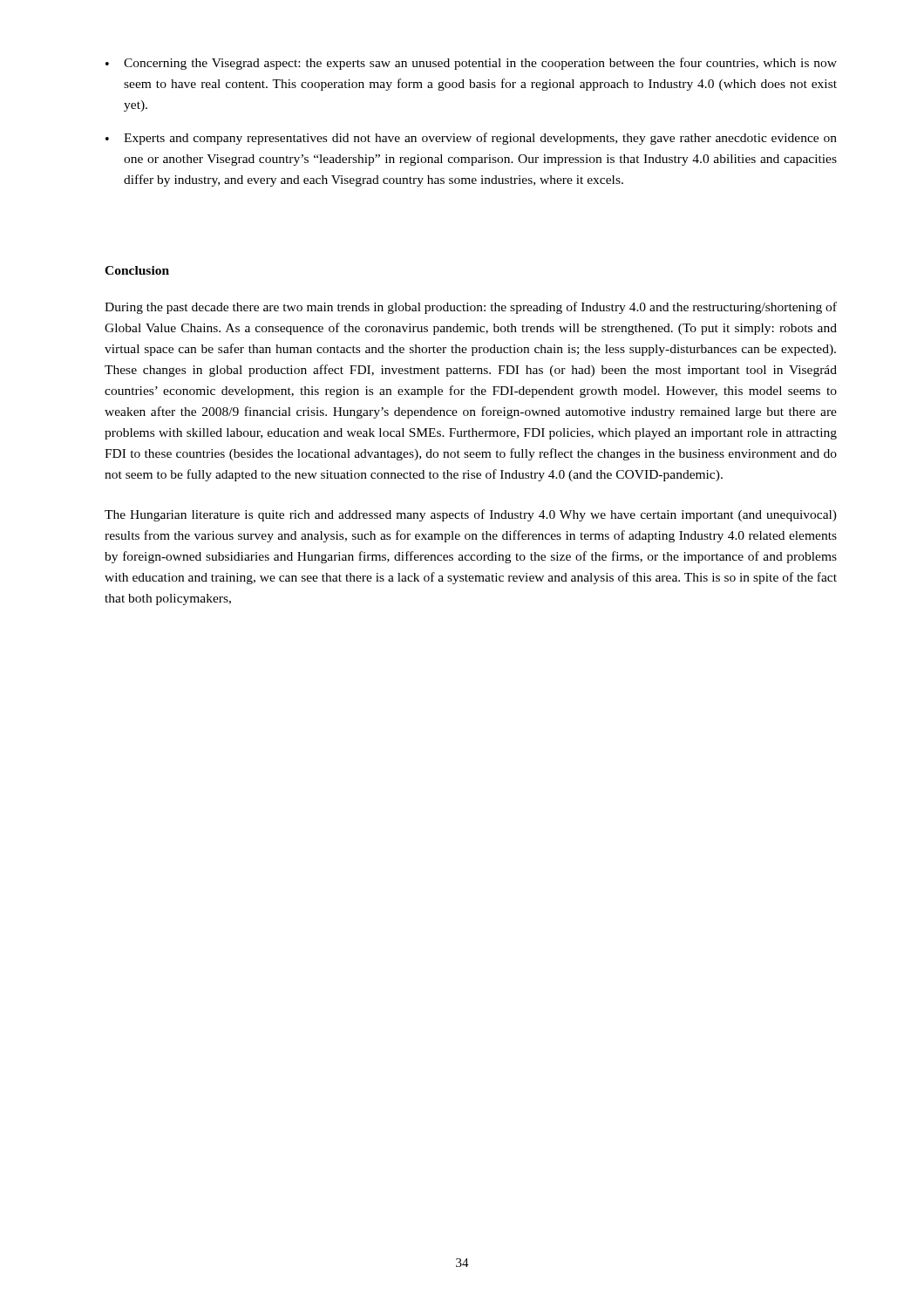Find the passage starting "During the past"

pyautogui.click(x=471, y=390)
